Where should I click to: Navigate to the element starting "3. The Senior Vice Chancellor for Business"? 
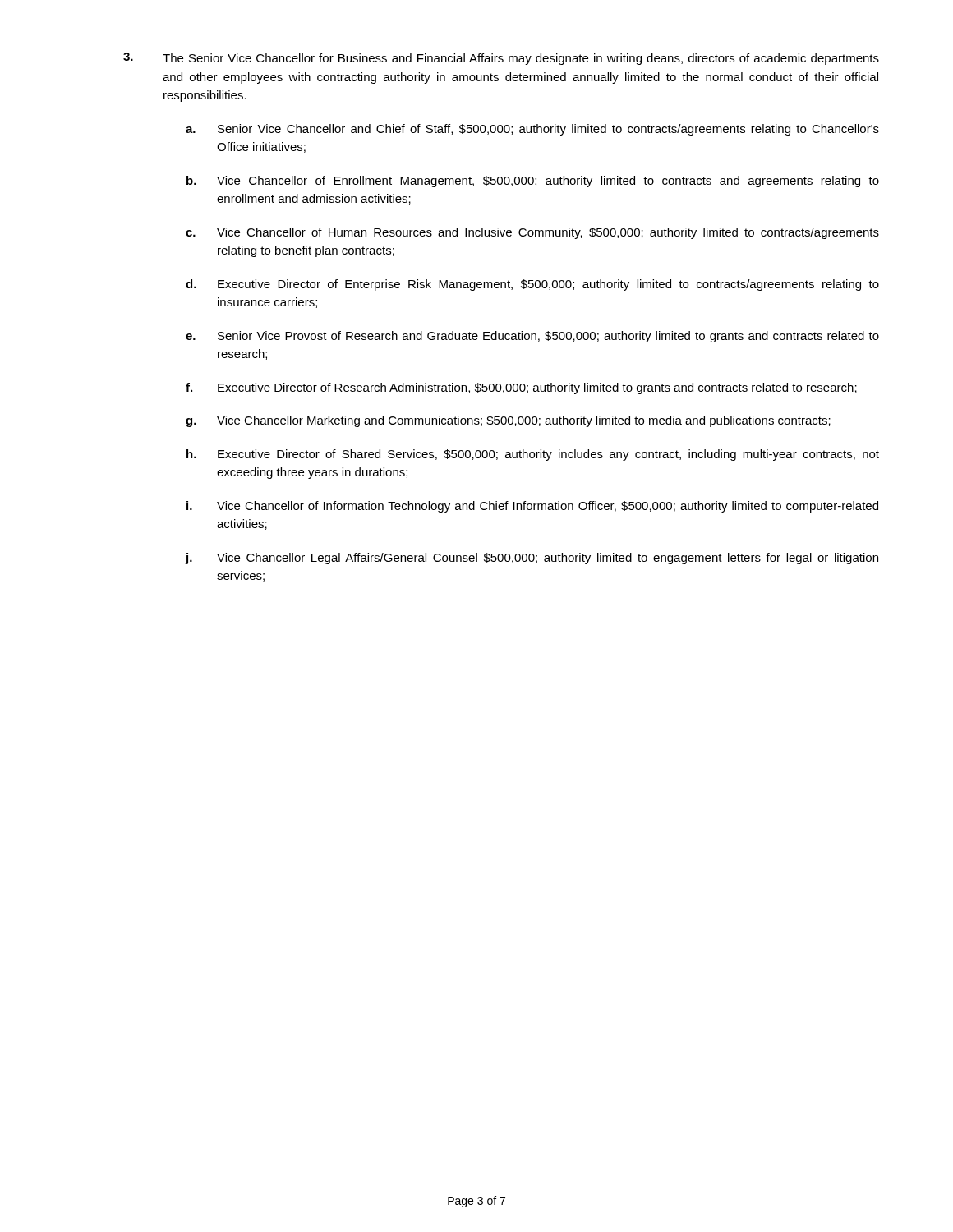pyautogui.click(x=501, y=325)
